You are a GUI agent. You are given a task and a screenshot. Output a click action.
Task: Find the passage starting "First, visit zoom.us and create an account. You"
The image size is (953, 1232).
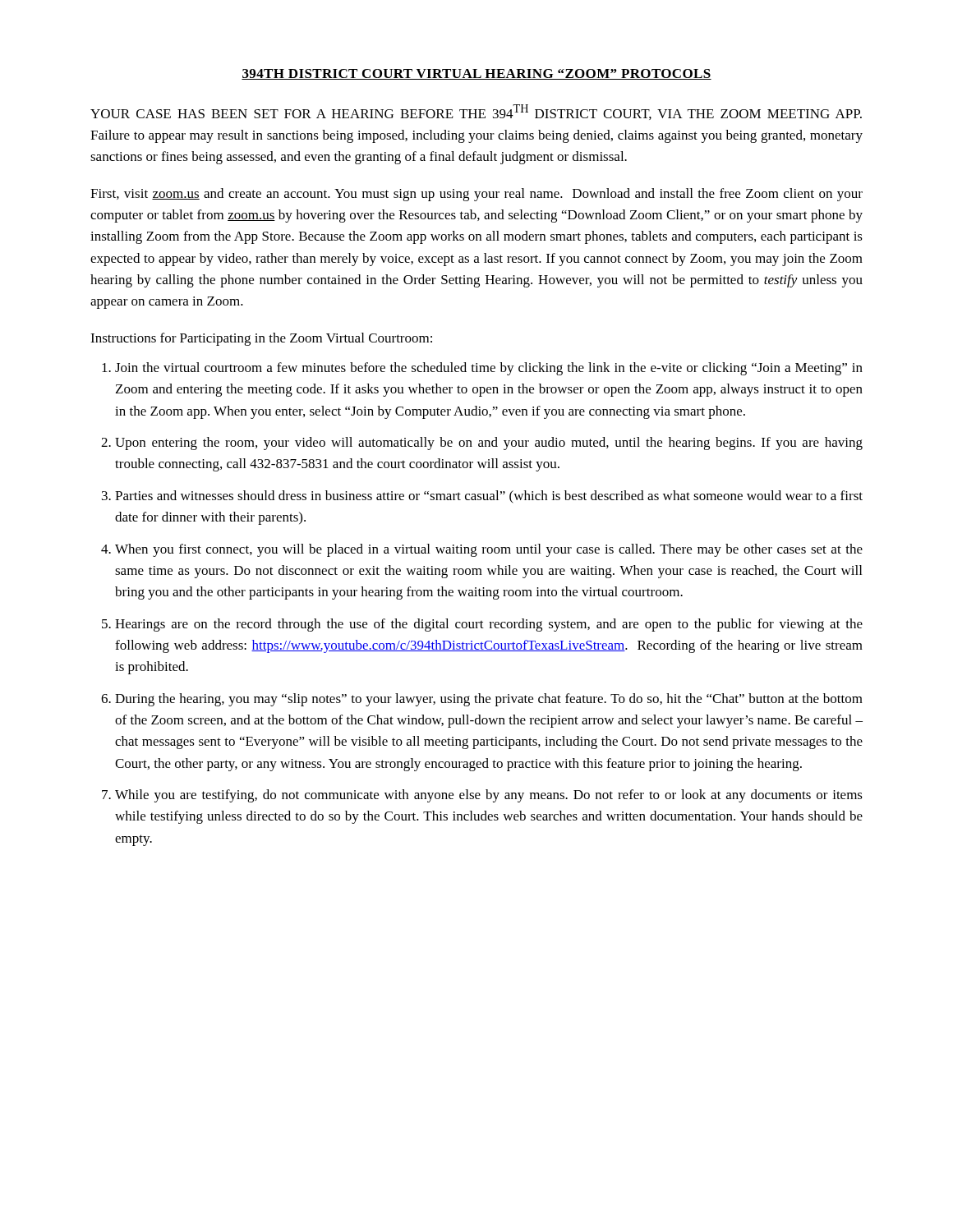[476, 247]
